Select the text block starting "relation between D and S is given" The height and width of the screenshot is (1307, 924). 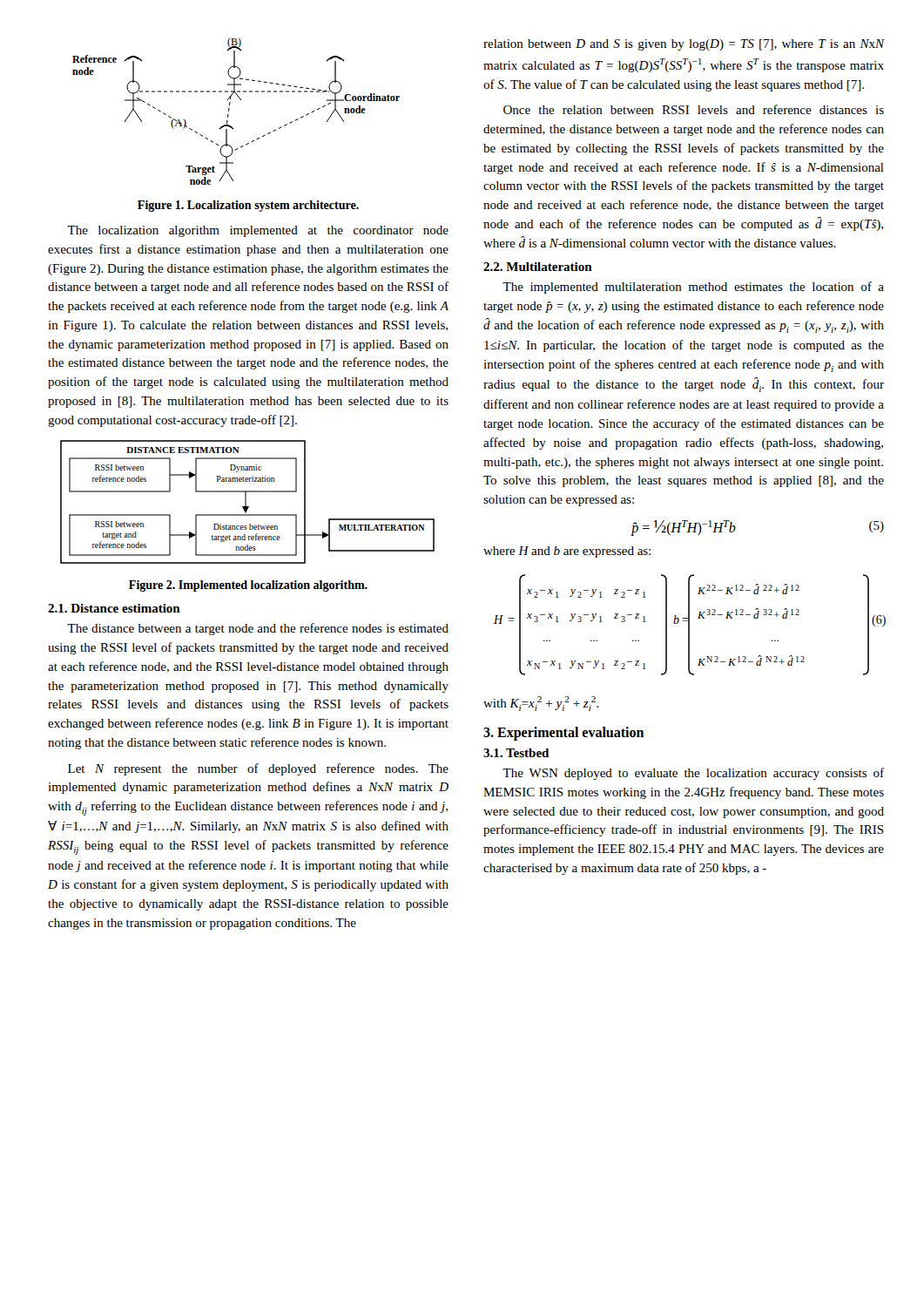coord(684,144)
